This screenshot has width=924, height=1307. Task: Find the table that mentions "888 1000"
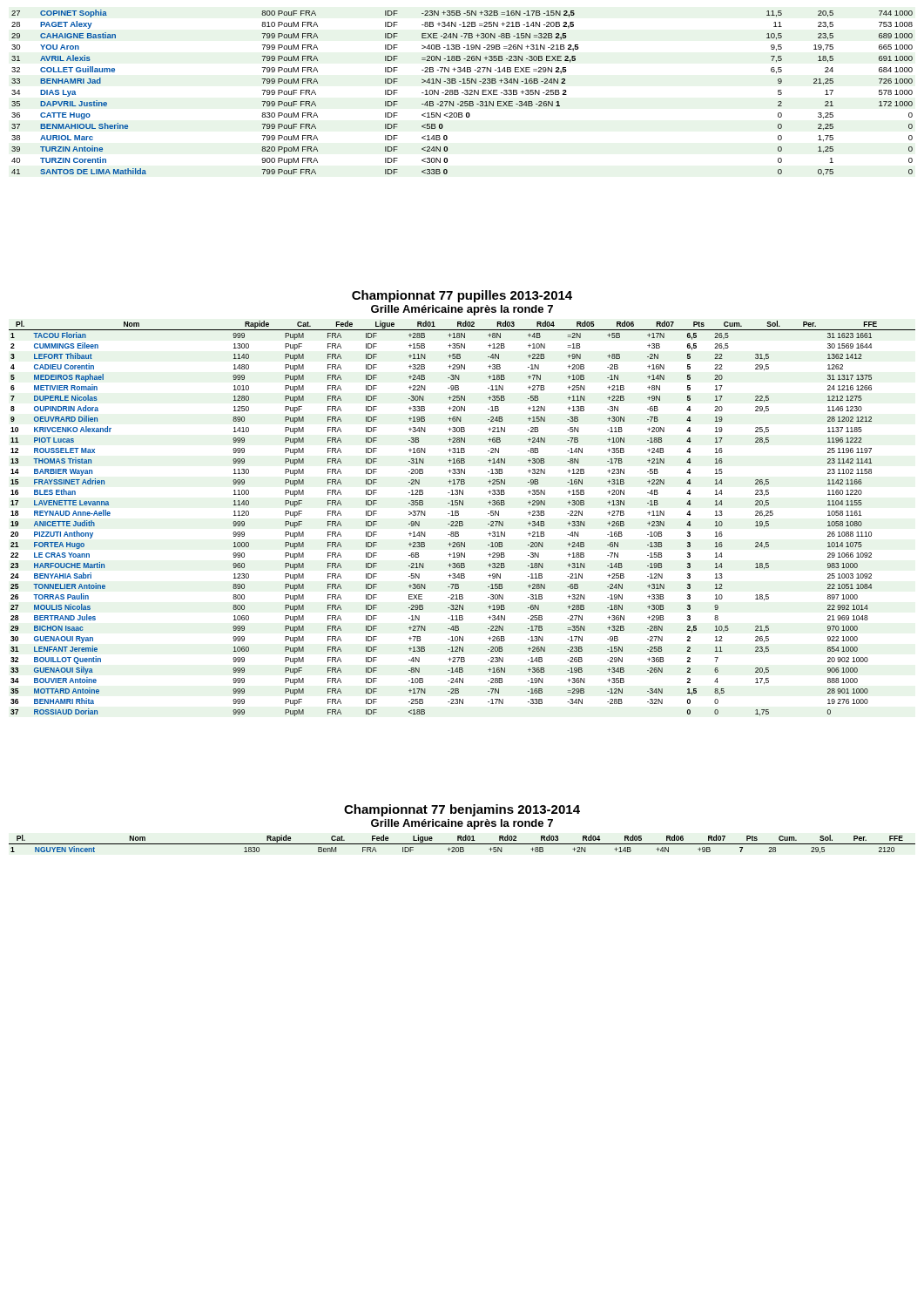[462, 518]
